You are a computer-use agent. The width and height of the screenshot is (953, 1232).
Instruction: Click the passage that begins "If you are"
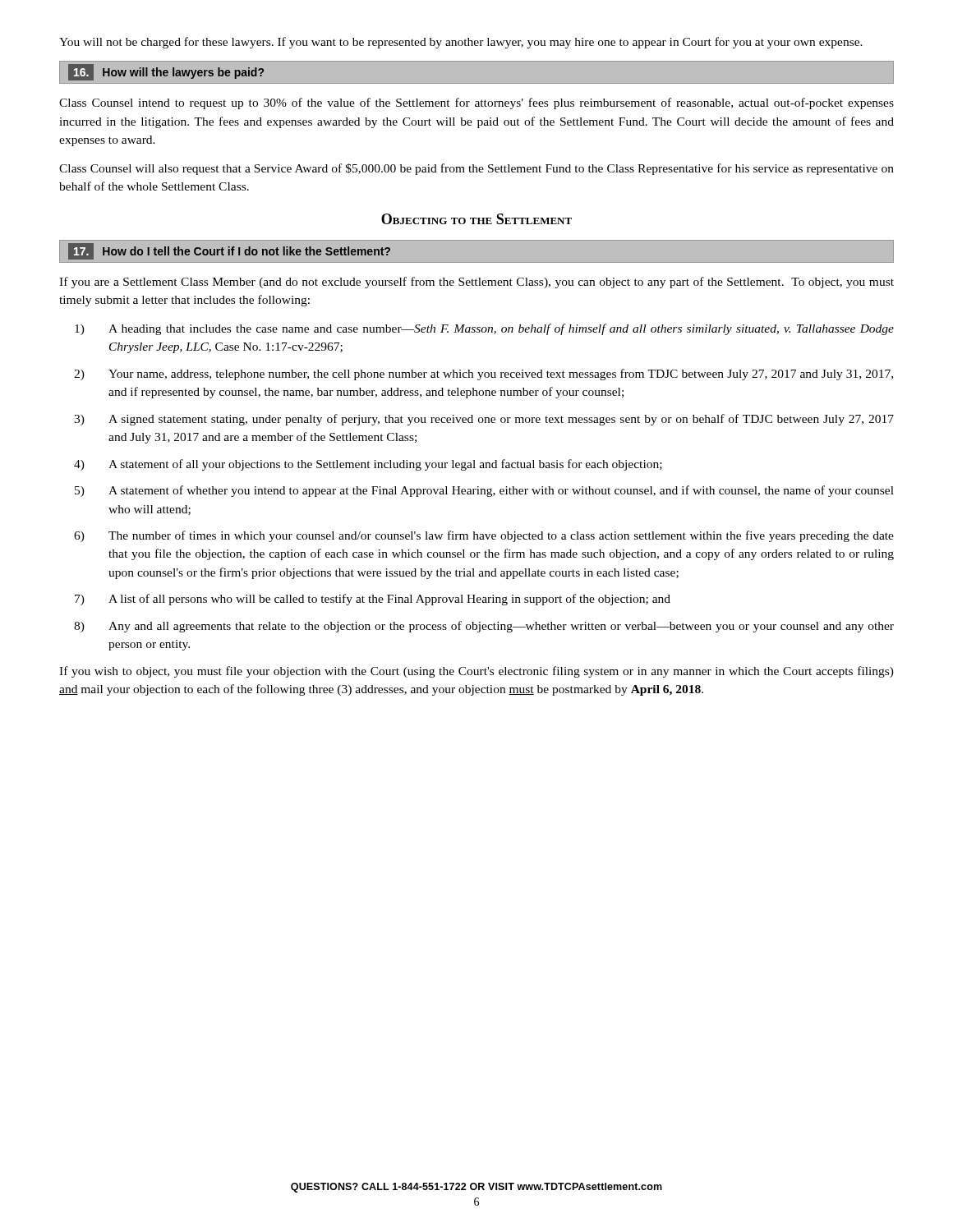click(x=476, y=290)
